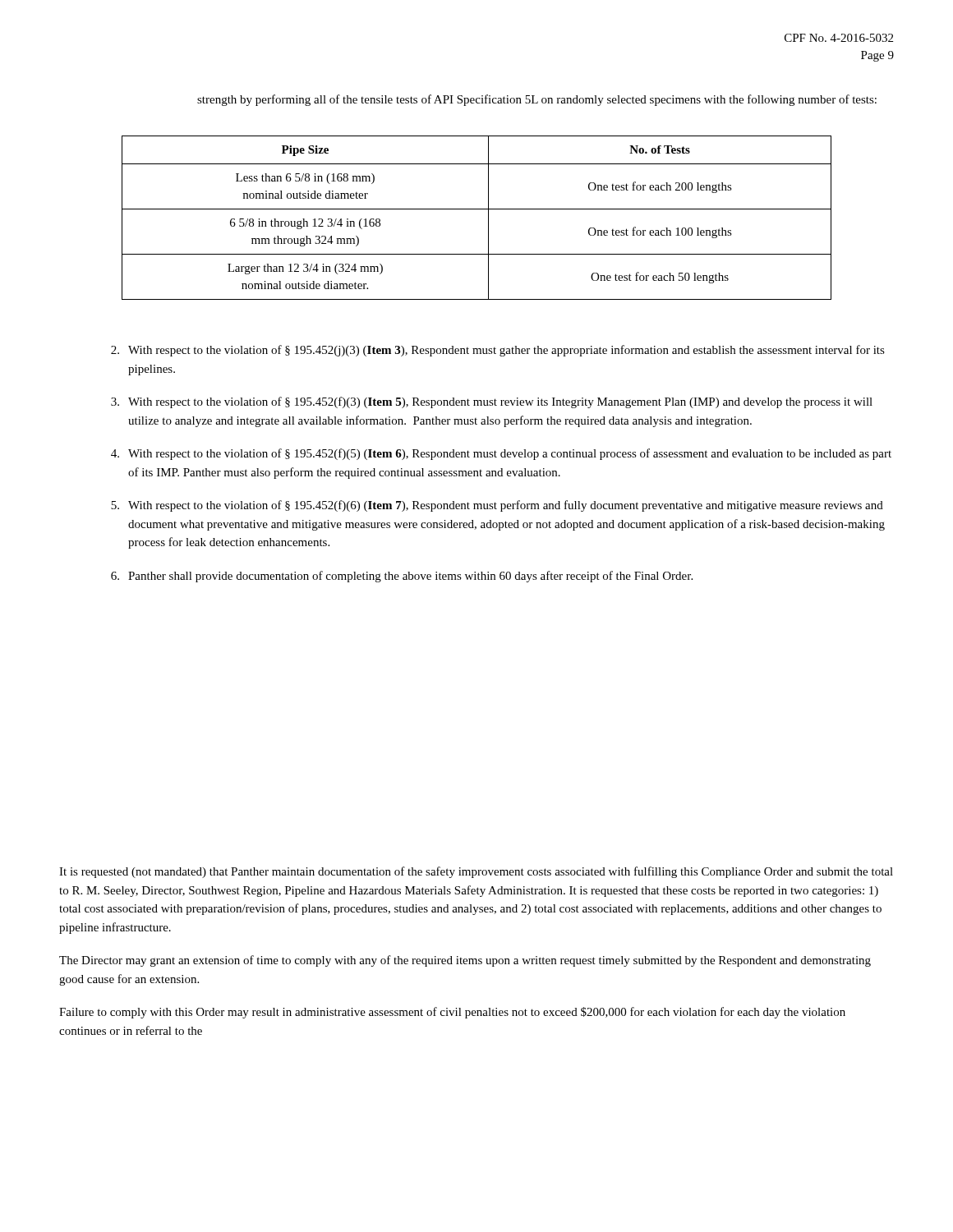Select the element starting "5. With respect"
Image resolution: width=953 pixels, height=1232 pixels.
[488, 524]
